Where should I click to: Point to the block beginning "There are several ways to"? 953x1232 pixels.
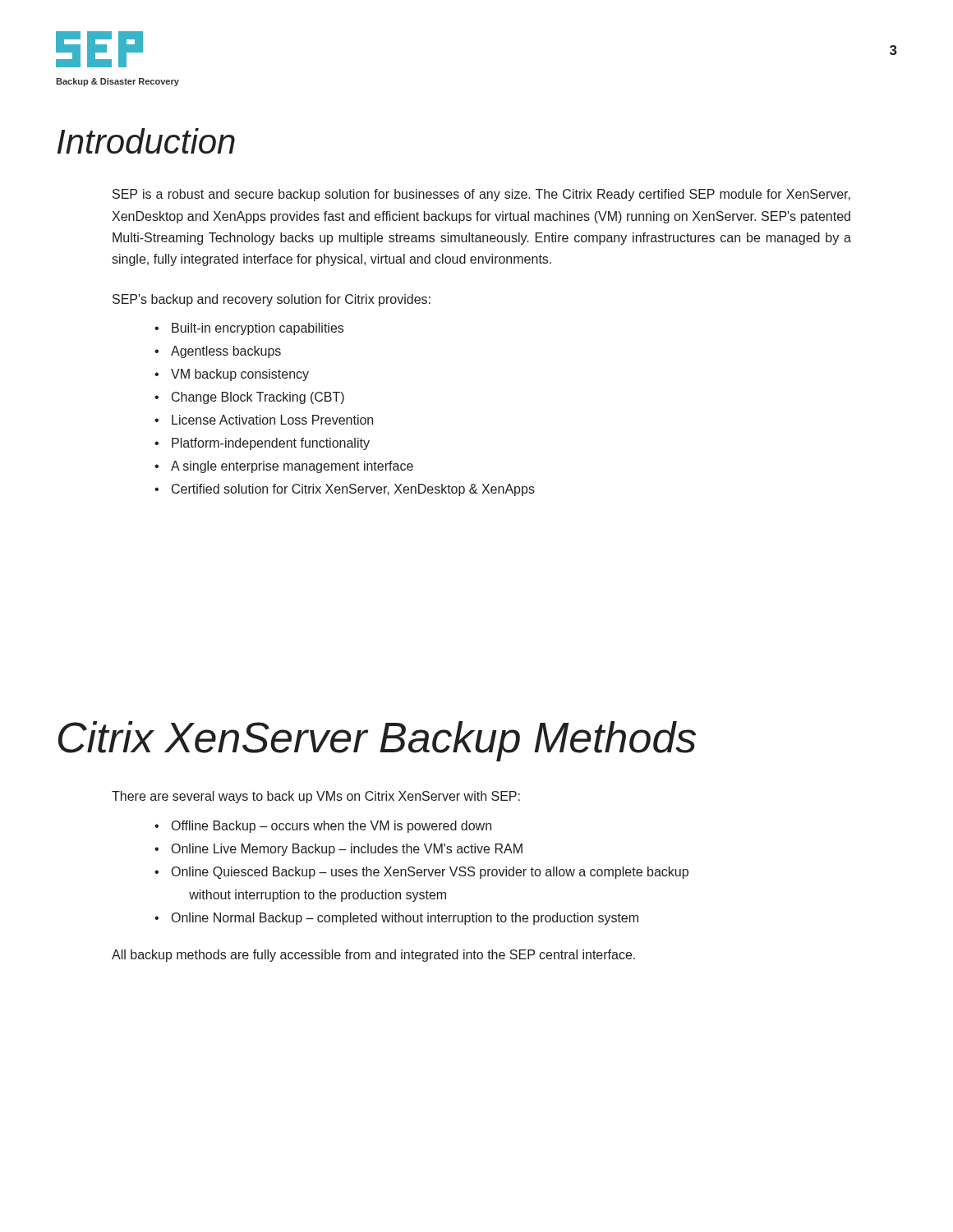pos(316,796)
